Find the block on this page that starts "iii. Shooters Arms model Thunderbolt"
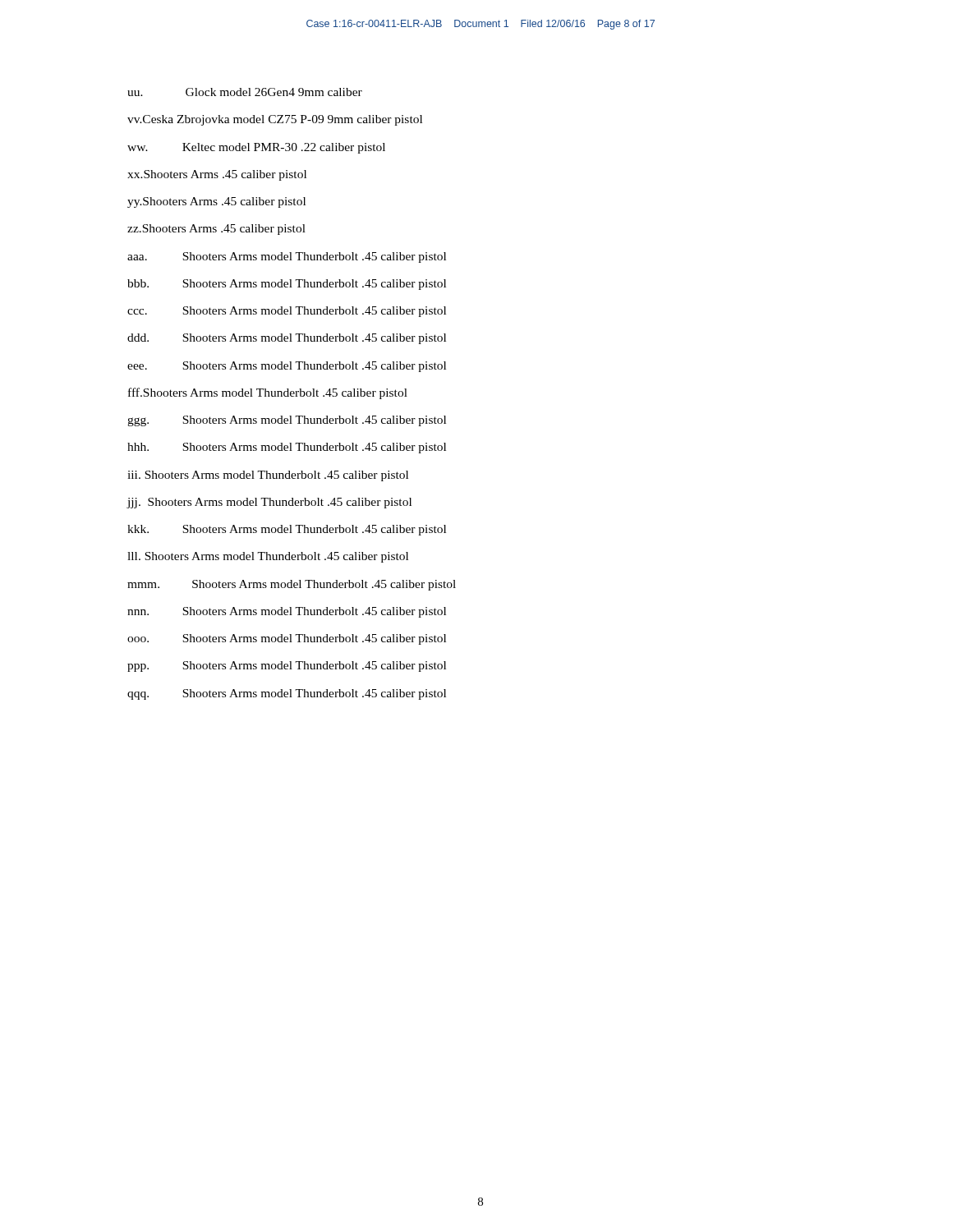 click(x=268, y=474)
